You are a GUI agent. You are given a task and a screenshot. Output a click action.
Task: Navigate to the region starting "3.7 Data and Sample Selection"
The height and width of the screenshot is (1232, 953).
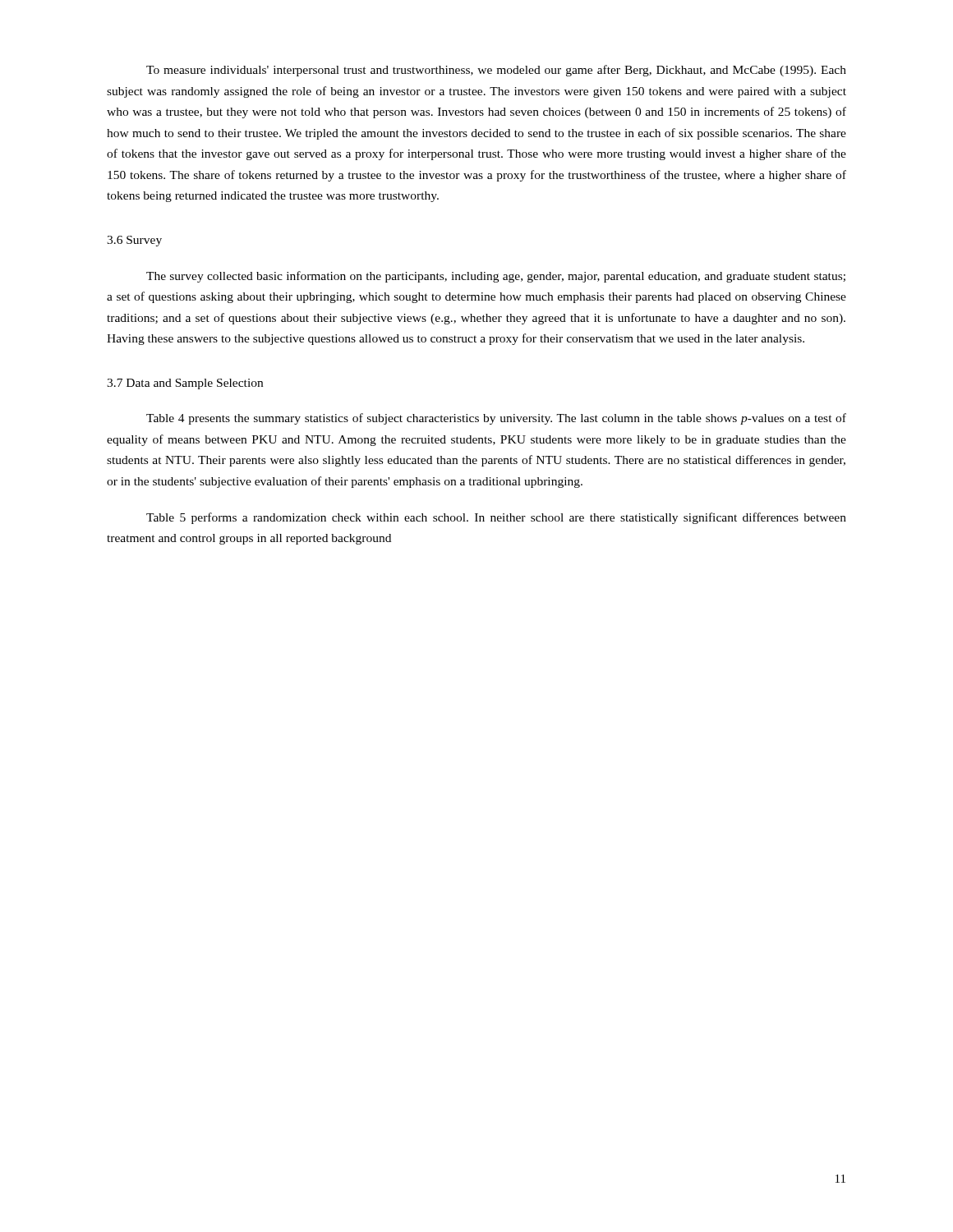pyautogui.click(x=185, y=384)
